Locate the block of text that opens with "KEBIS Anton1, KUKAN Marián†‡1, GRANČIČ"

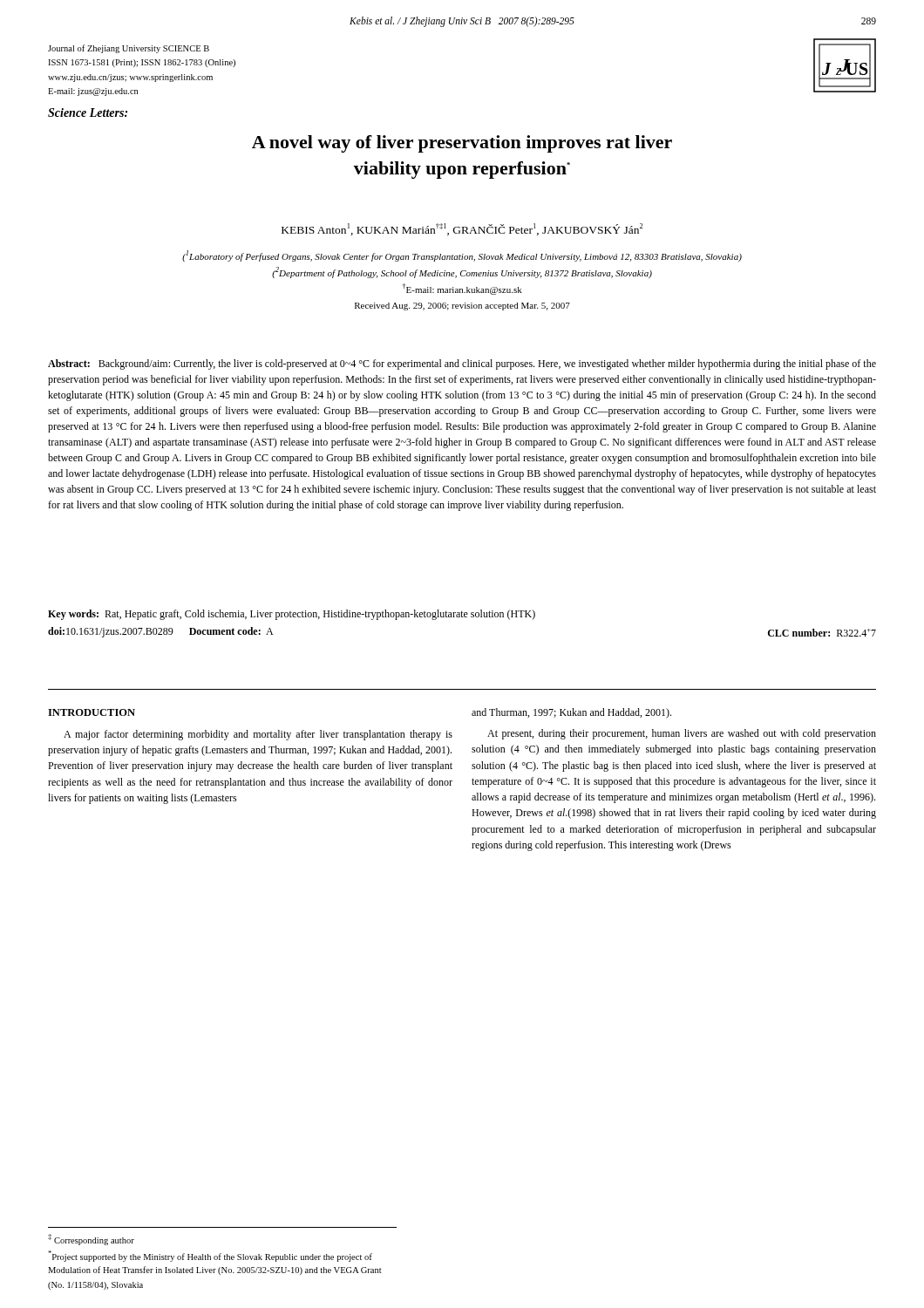click(462, 229)
